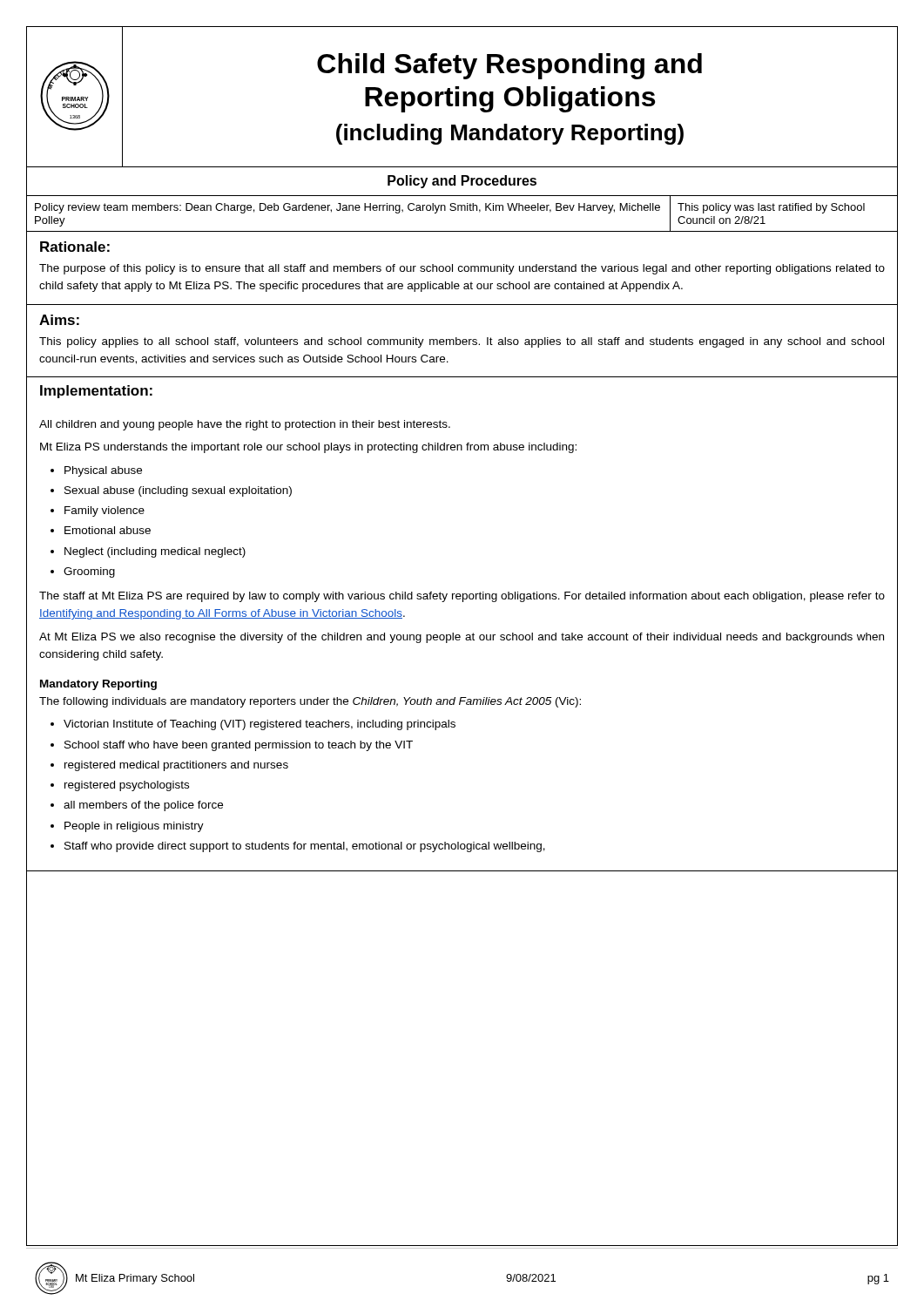Navigate to the passage starting "People in religious ministry"
The height and width of the screenshot is (1307, 924).
133,825
